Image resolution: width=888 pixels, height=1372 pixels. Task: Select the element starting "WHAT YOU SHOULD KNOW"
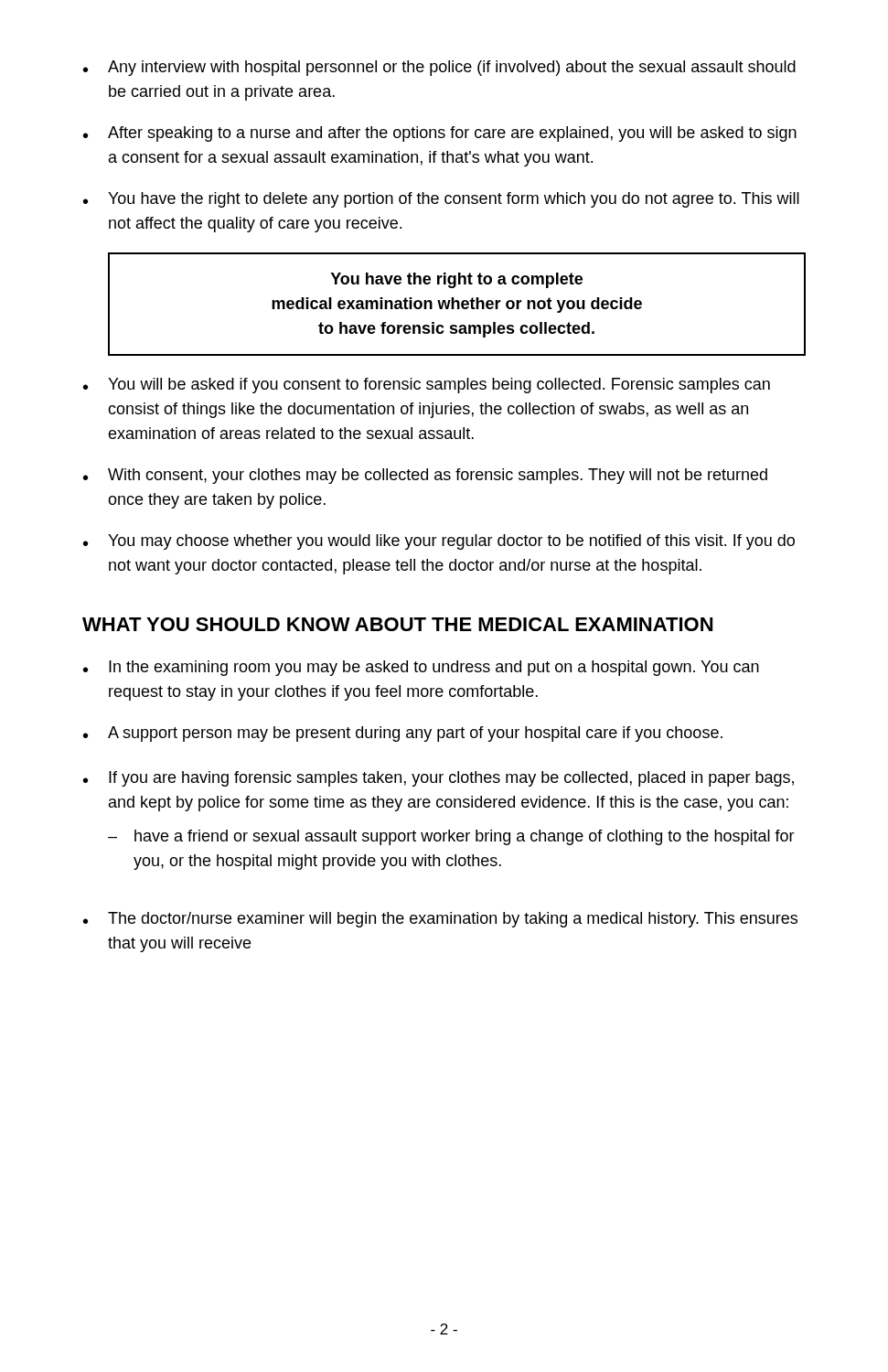pos(398,624)
